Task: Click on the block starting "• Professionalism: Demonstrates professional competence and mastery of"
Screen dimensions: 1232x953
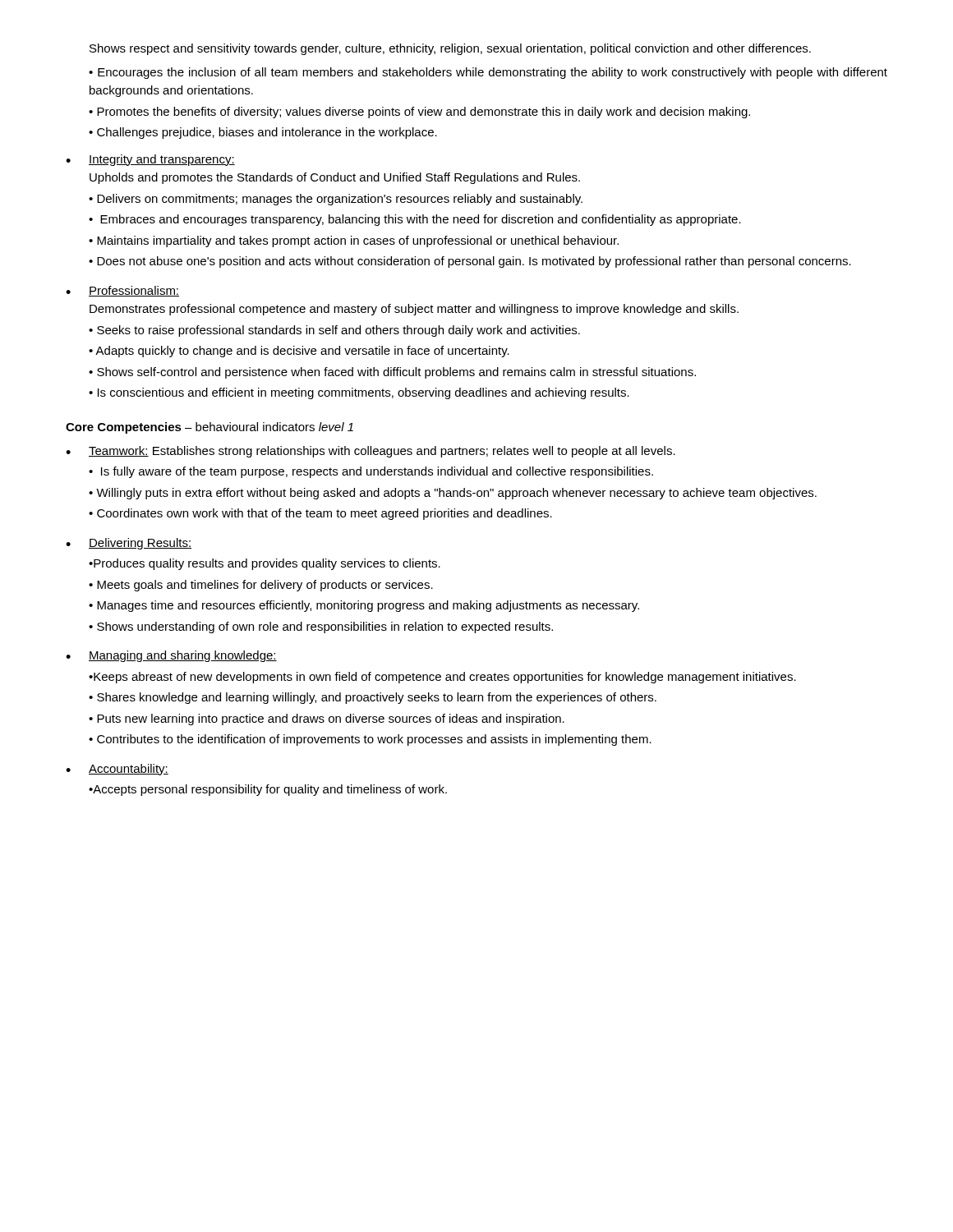Action: pos(476,343)
